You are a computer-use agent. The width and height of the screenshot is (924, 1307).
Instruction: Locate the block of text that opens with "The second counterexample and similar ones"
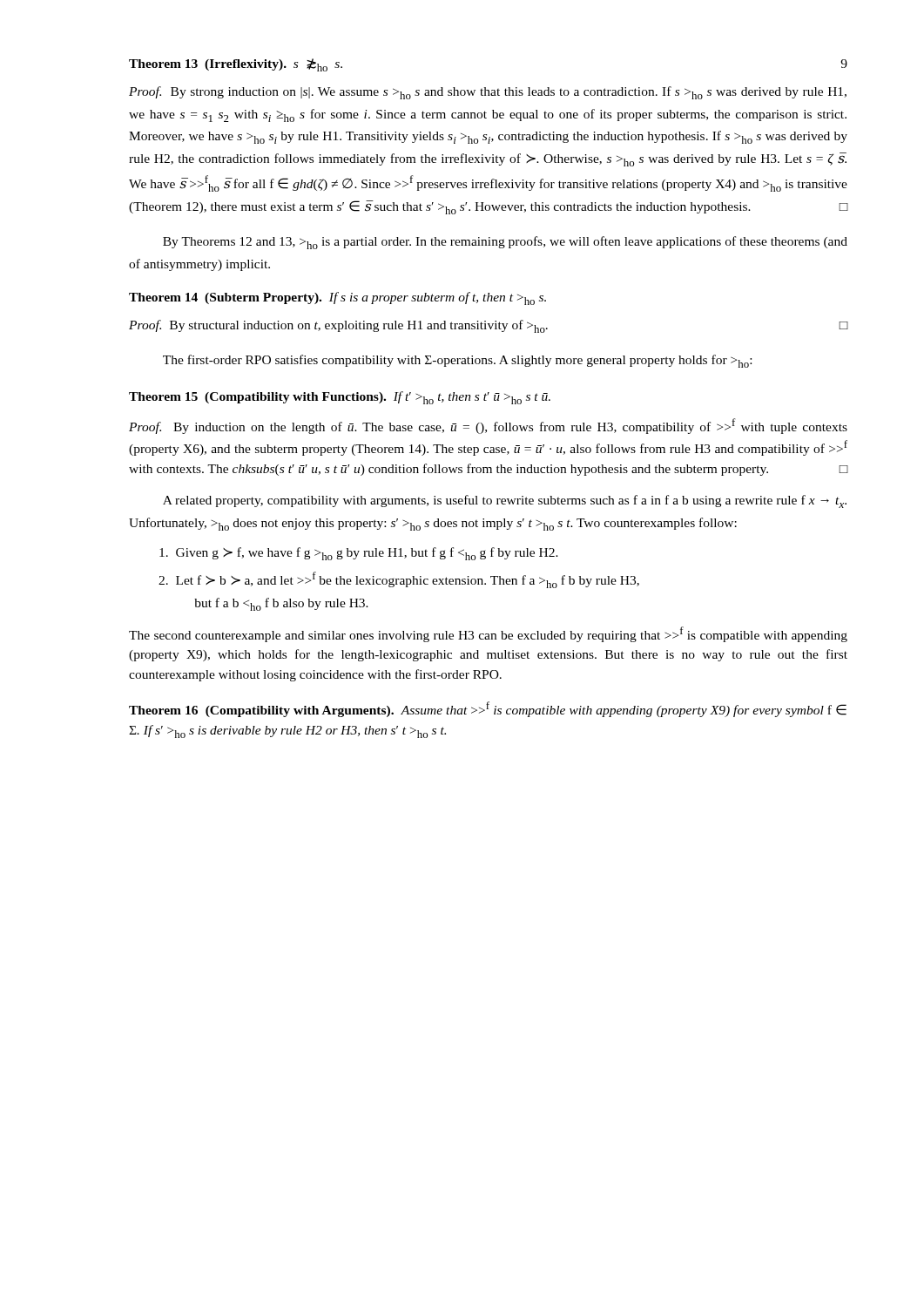[488, 653]
